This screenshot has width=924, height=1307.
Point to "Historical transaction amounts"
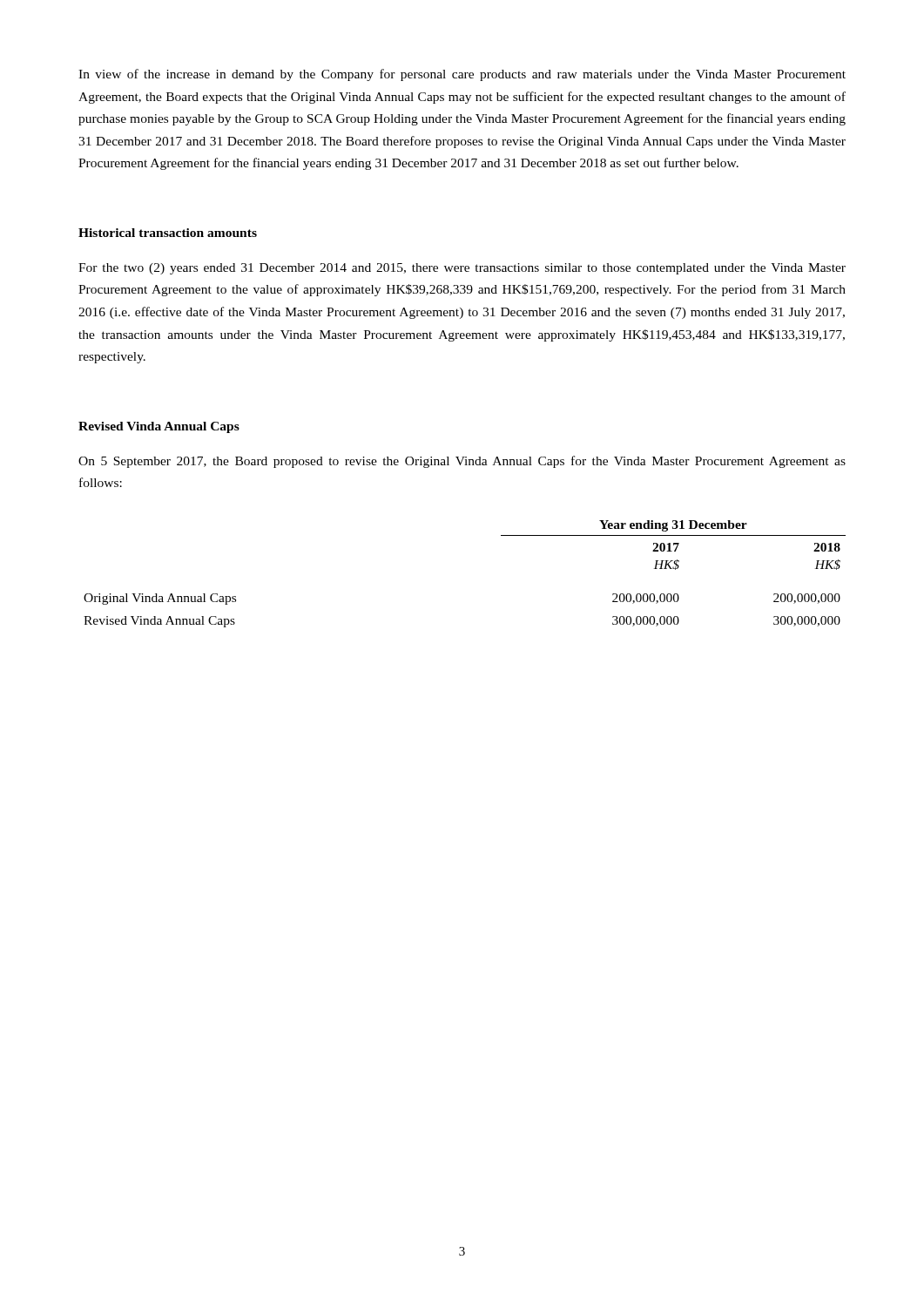pyautogui.click(x=168, y=232)
